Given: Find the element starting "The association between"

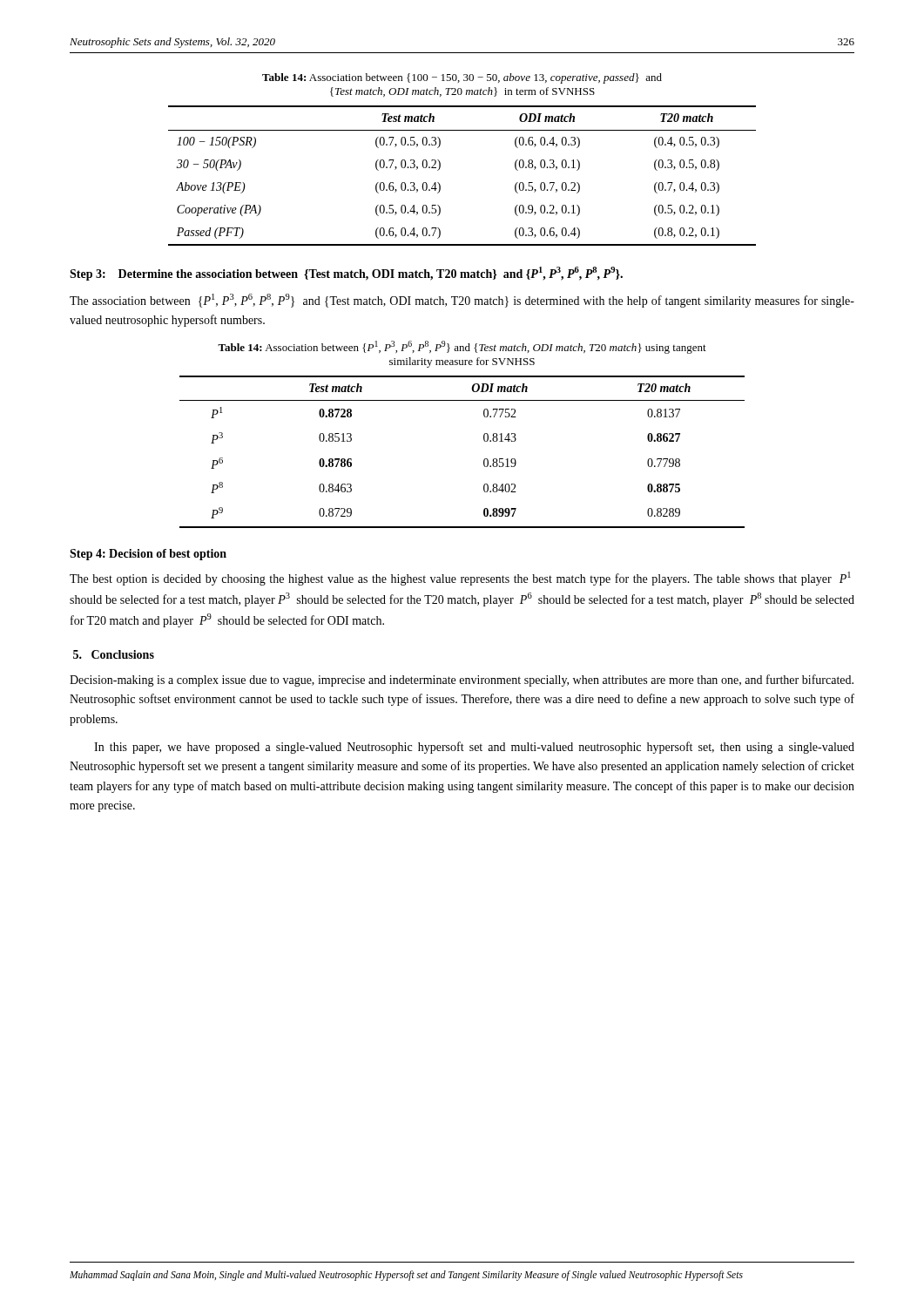Looking at the screenshot, I should pos(462,309).
